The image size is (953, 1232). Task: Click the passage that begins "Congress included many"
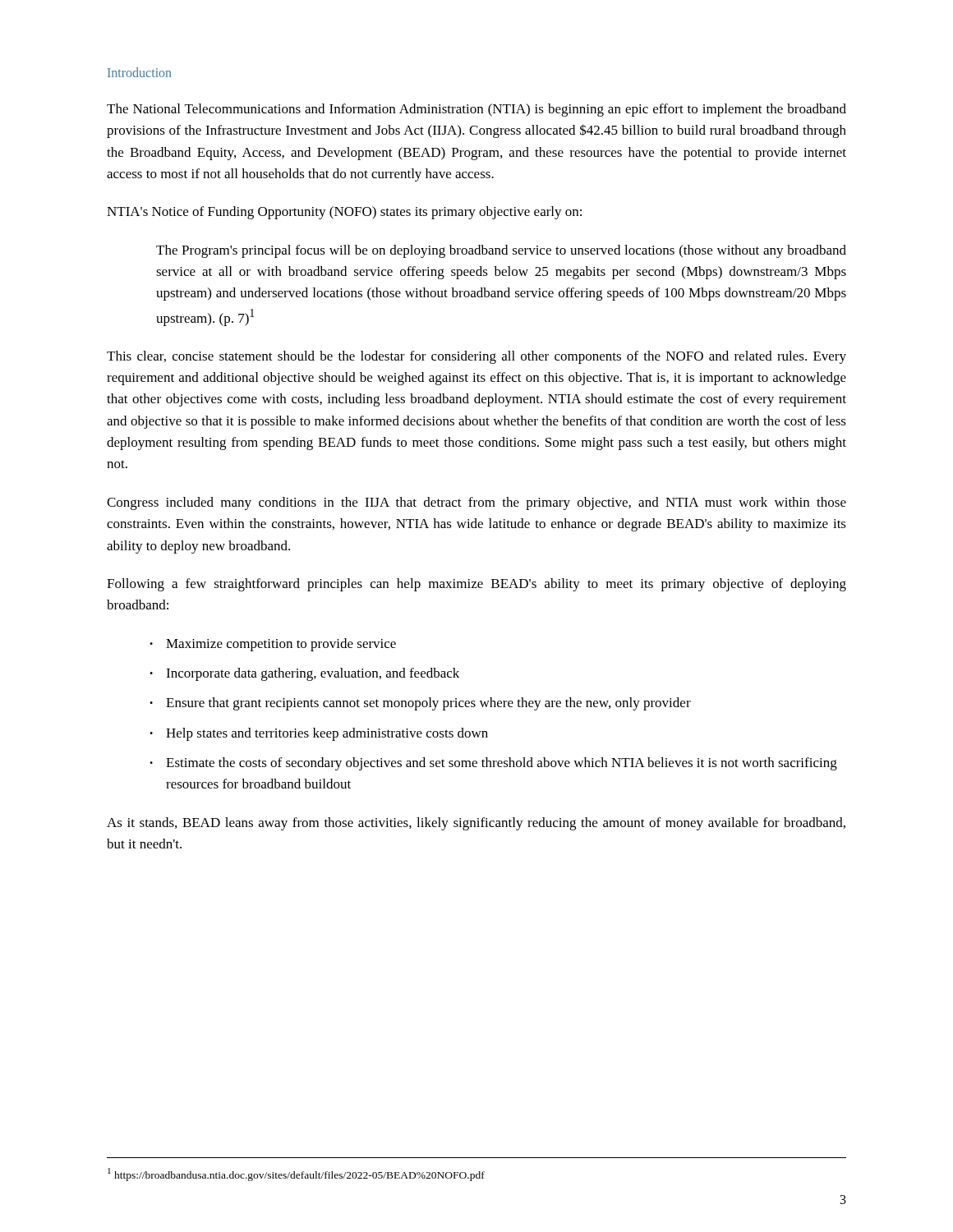(476, 524)
